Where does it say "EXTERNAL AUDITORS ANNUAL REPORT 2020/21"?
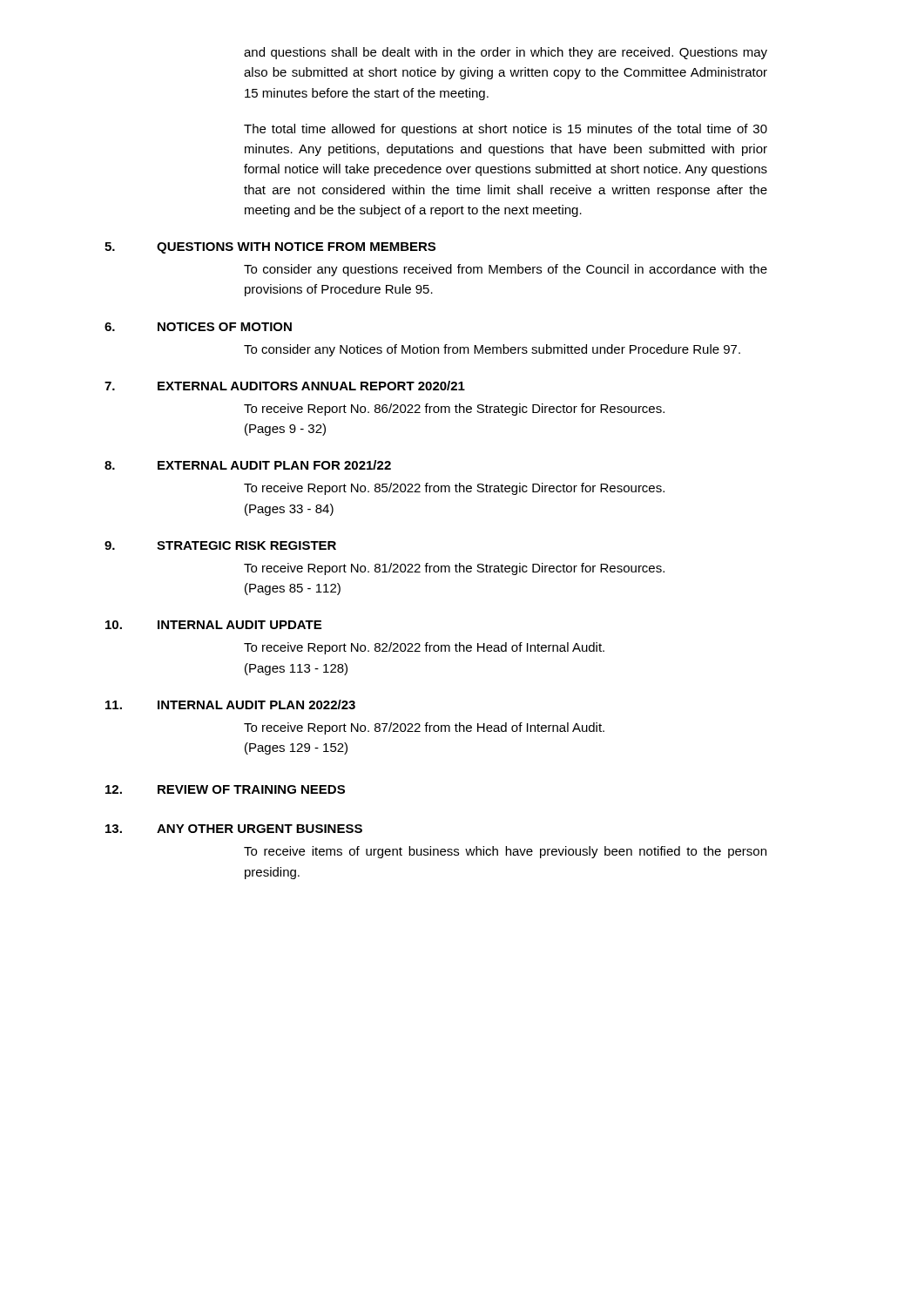The height and width of the screenshot is (1307, 924). pos(311,385)
